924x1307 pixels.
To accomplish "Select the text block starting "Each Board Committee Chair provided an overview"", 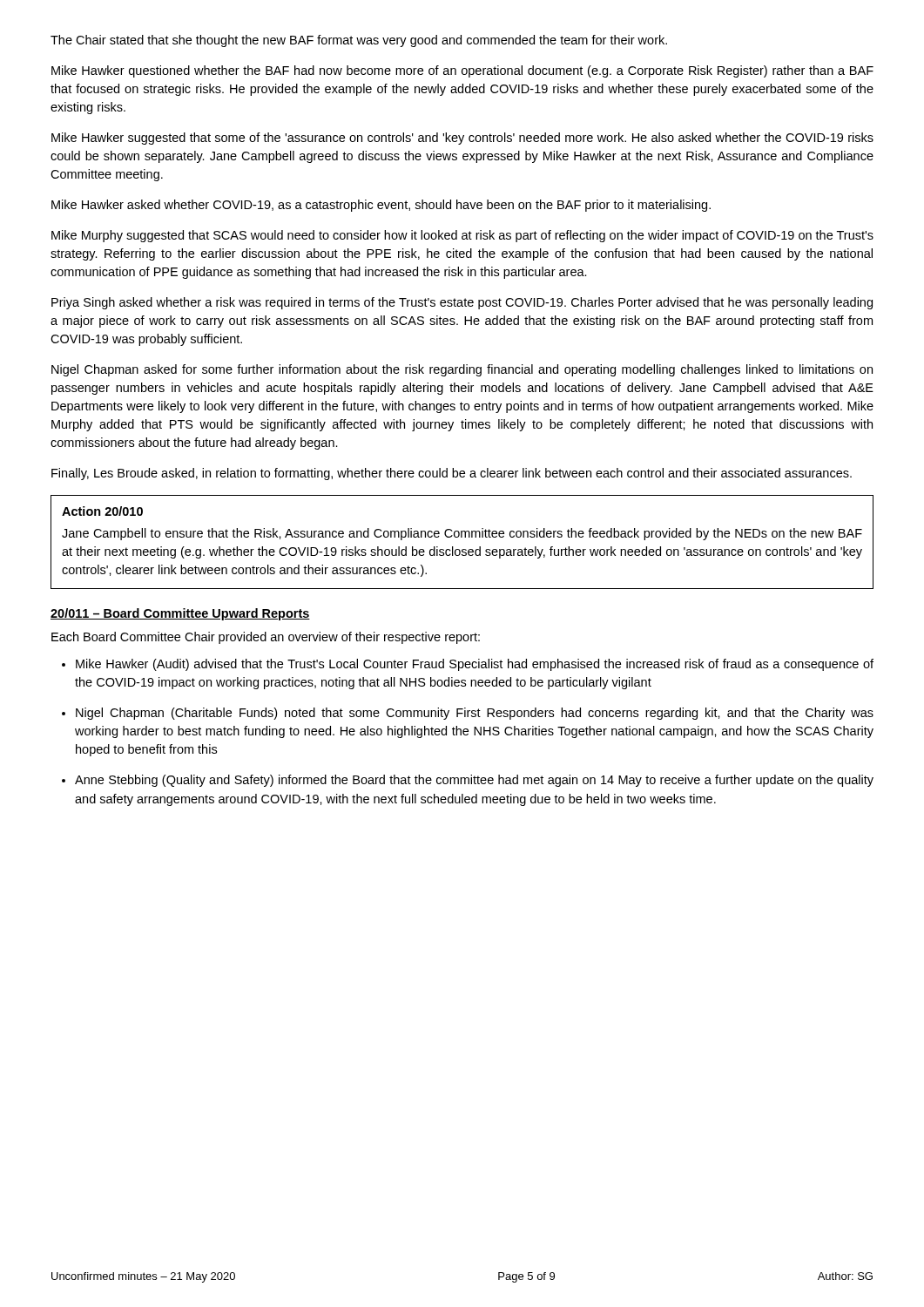I will (x=266, y=637).
